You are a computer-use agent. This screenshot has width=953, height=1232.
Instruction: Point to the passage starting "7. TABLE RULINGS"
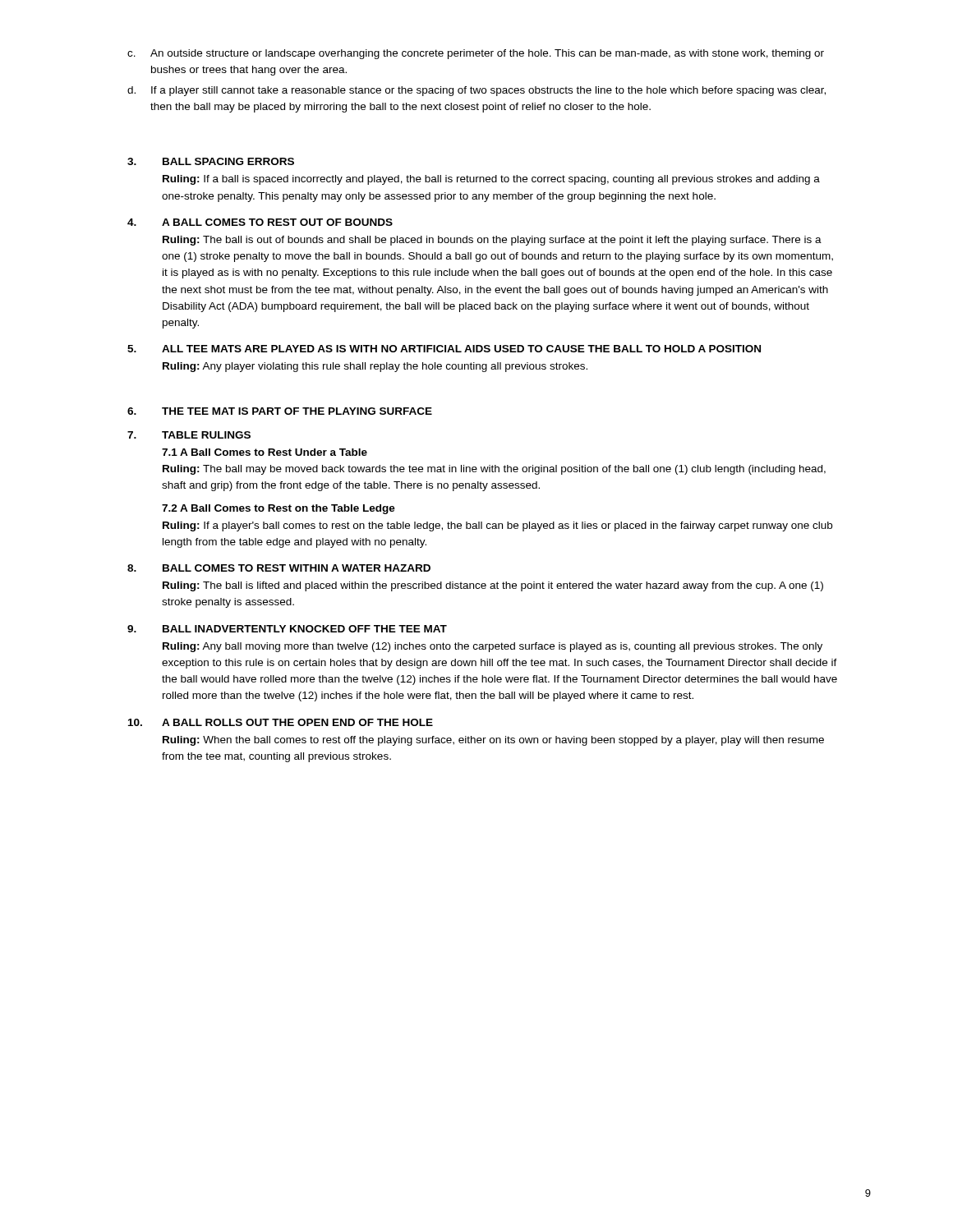[189, 435]
